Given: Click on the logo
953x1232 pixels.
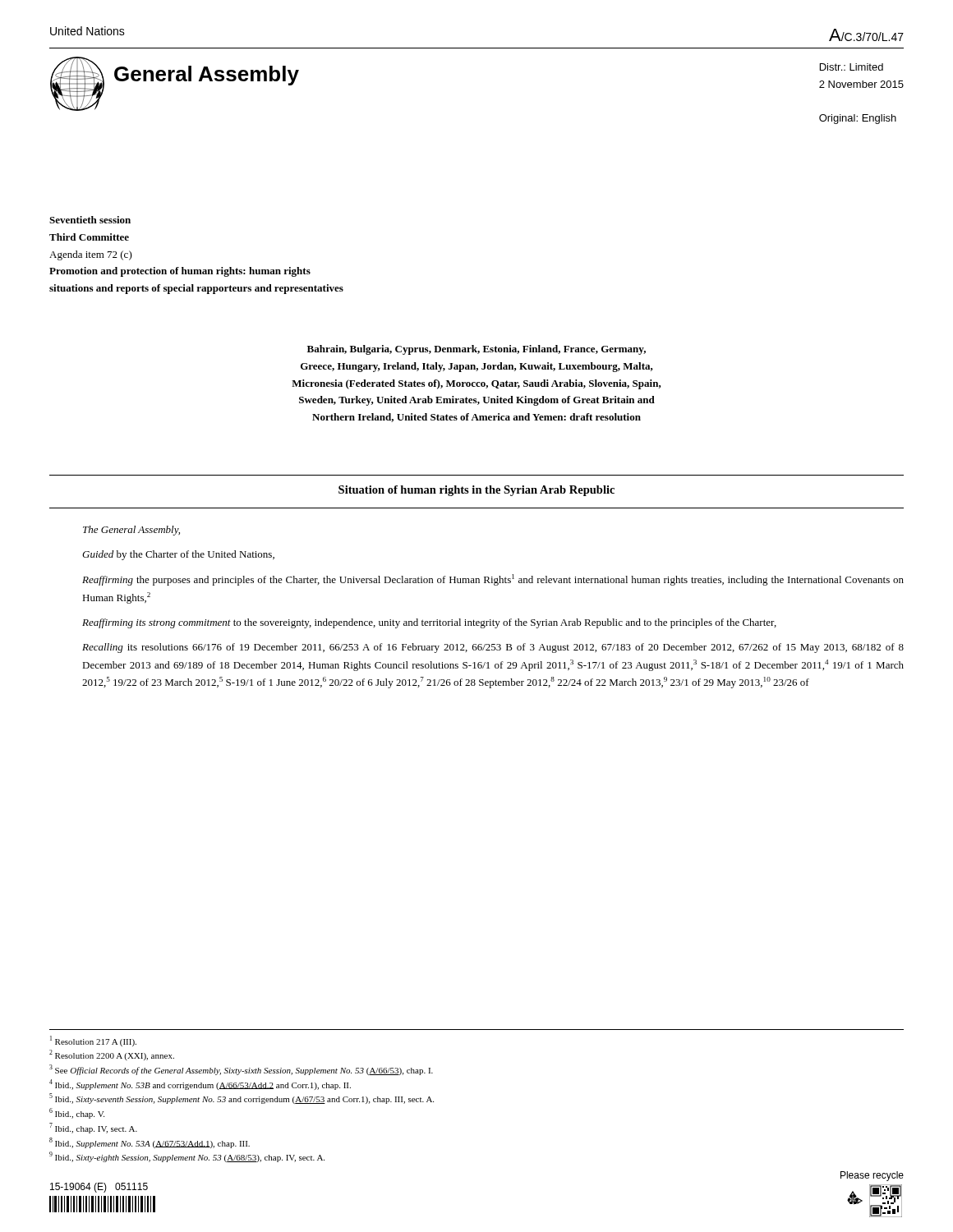Looking at the screenshot, I should tap(79, 85).
